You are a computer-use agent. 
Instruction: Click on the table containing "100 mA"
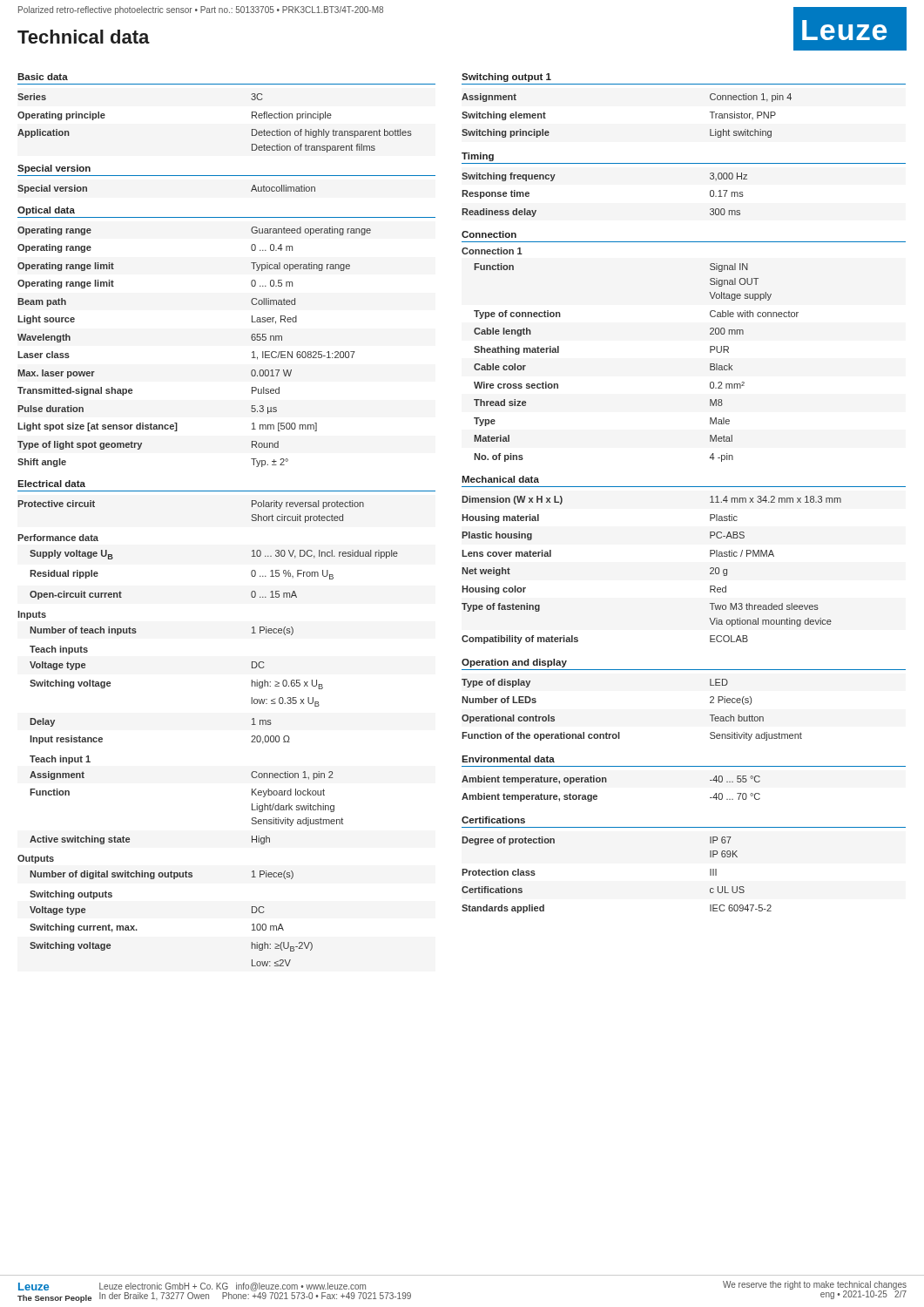tap(226, 936)
